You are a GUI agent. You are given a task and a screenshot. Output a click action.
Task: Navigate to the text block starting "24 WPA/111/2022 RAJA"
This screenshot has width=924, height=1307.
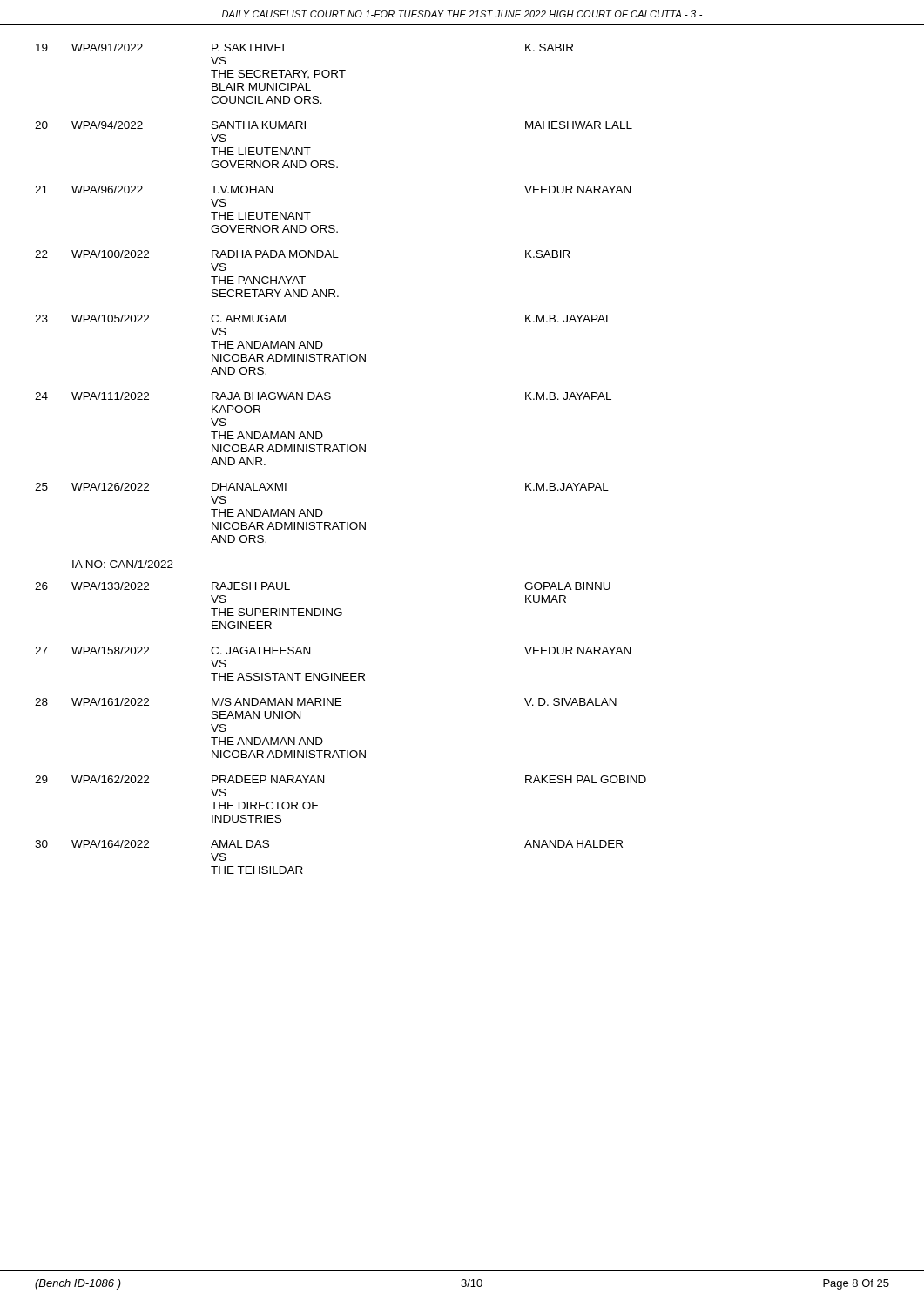[323, 396]
